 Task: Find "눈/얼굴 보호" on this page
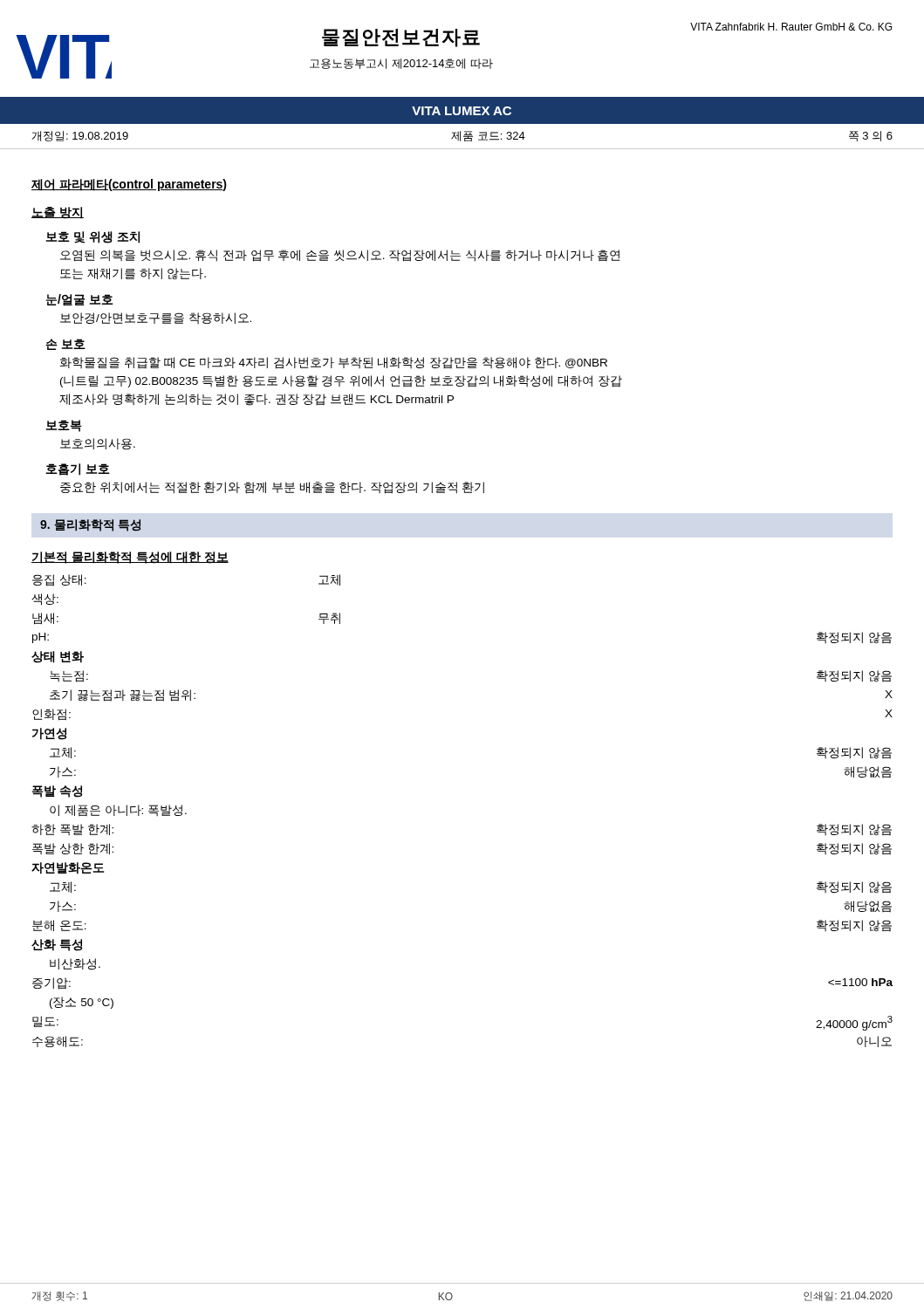(79, 299)
